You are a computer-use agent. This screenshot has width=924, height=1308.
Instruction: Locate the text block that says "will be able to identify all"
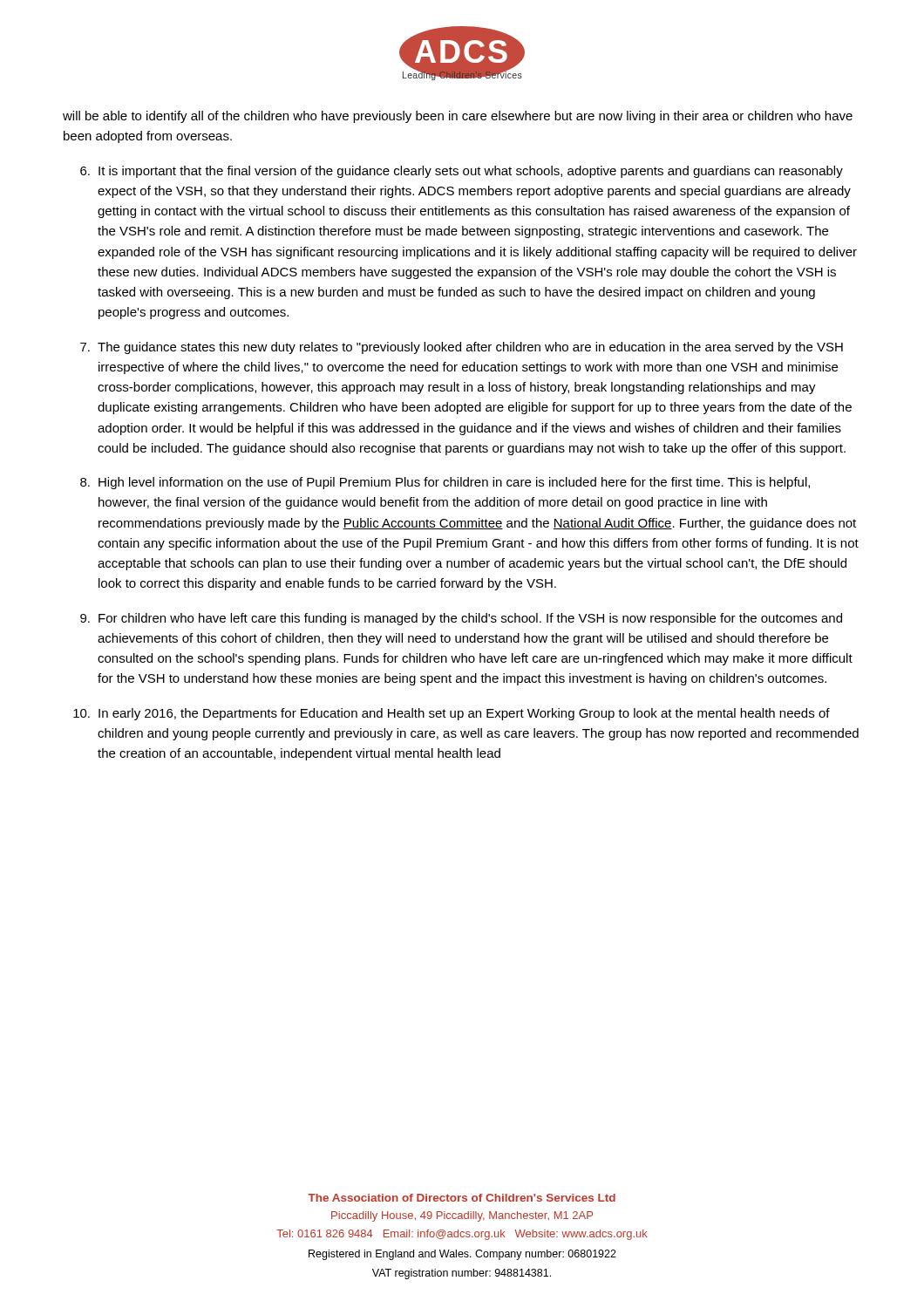point(458,126)
